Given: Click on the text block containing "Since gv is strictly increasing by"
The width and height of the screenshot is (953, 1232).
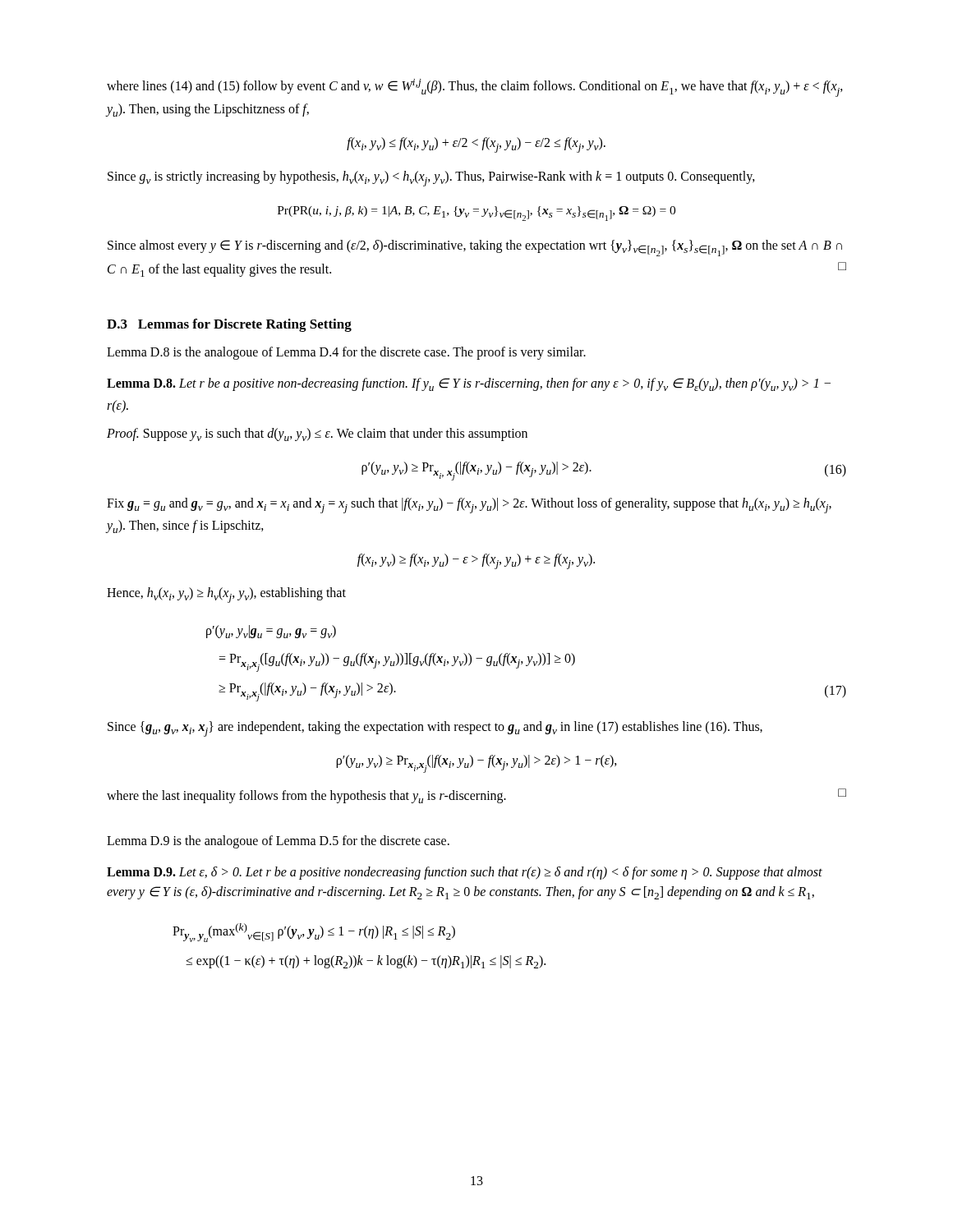Looking at the screenshot, I should [476, 178].
